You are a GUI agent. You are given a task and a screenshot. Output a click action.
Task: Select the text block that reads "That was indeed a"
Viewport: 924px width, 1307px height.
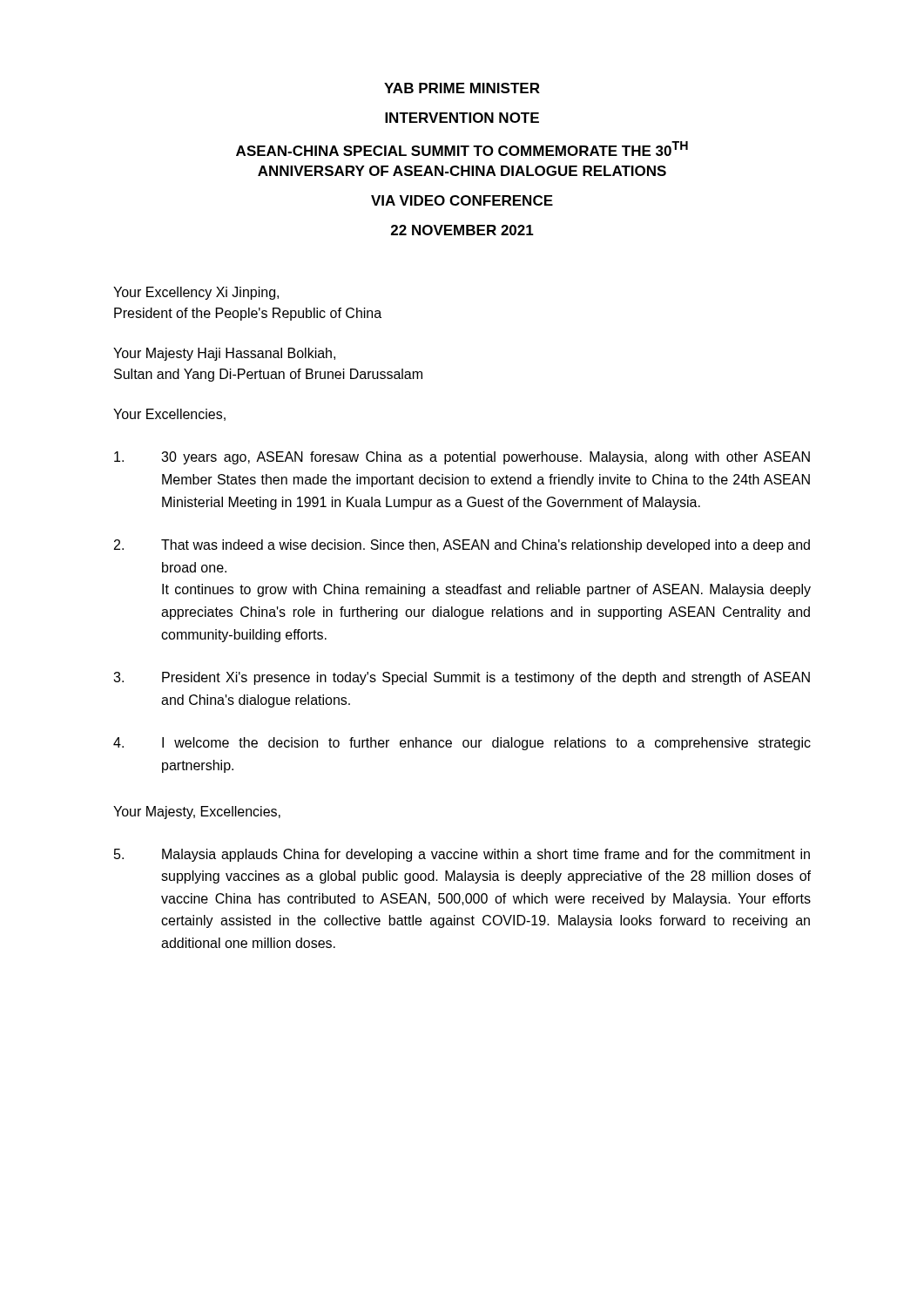(x=462, y=590)
